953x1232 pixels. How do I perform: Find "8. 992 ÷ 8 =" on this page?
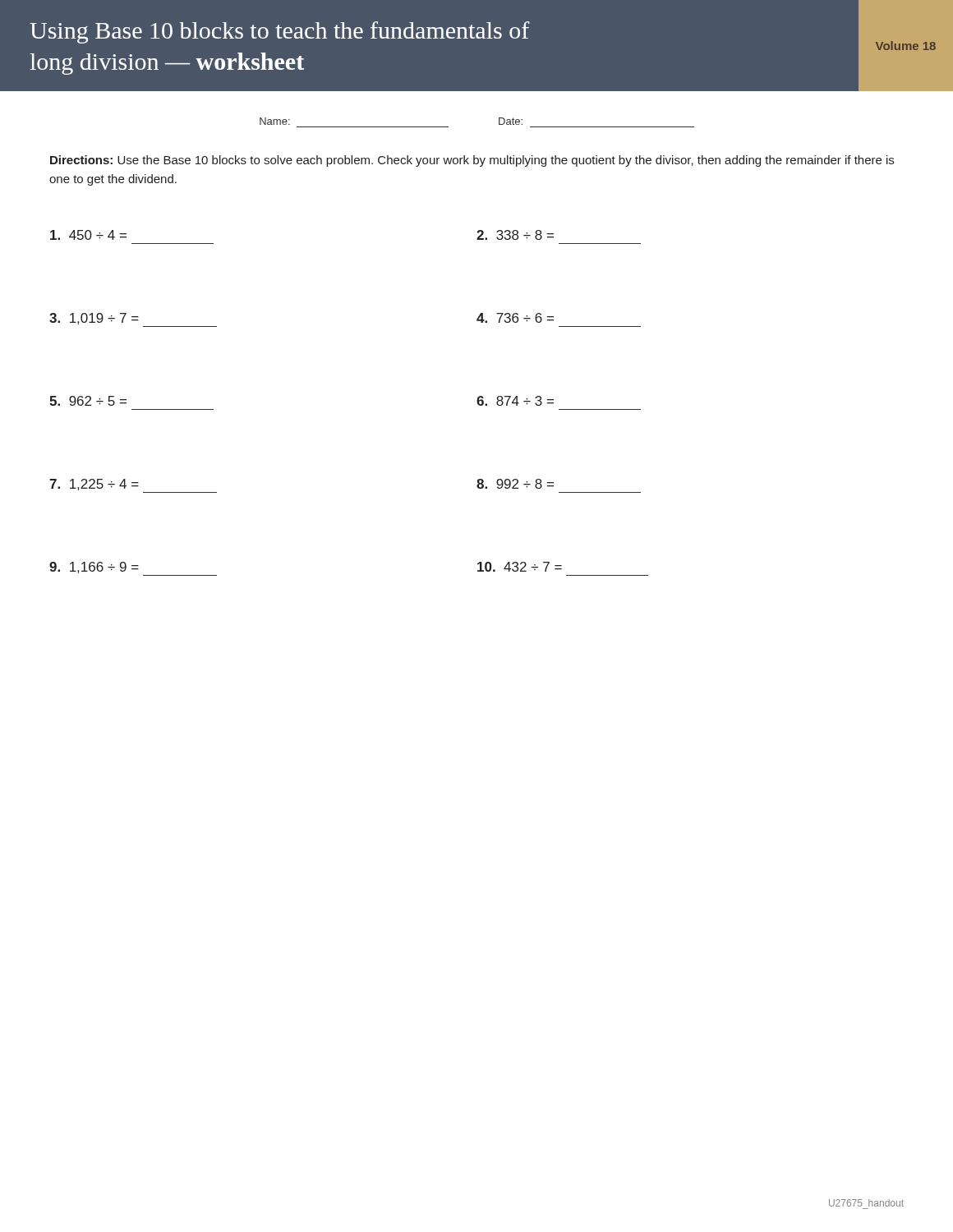point(559,484)
